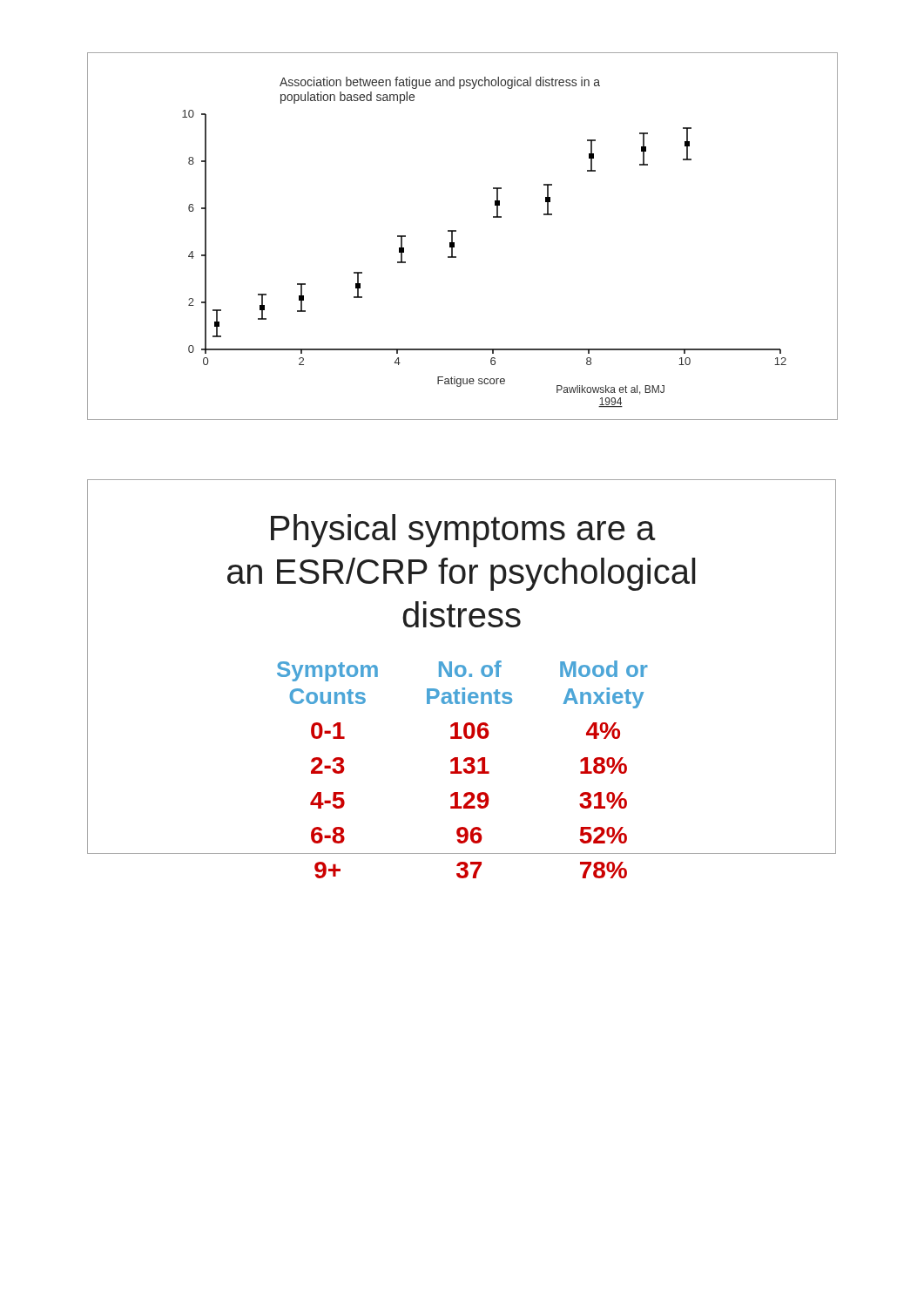Point to the block beginning "Physical symptoms are"
This screenshot has width=924, height=1307.
[x=462, y=572]
